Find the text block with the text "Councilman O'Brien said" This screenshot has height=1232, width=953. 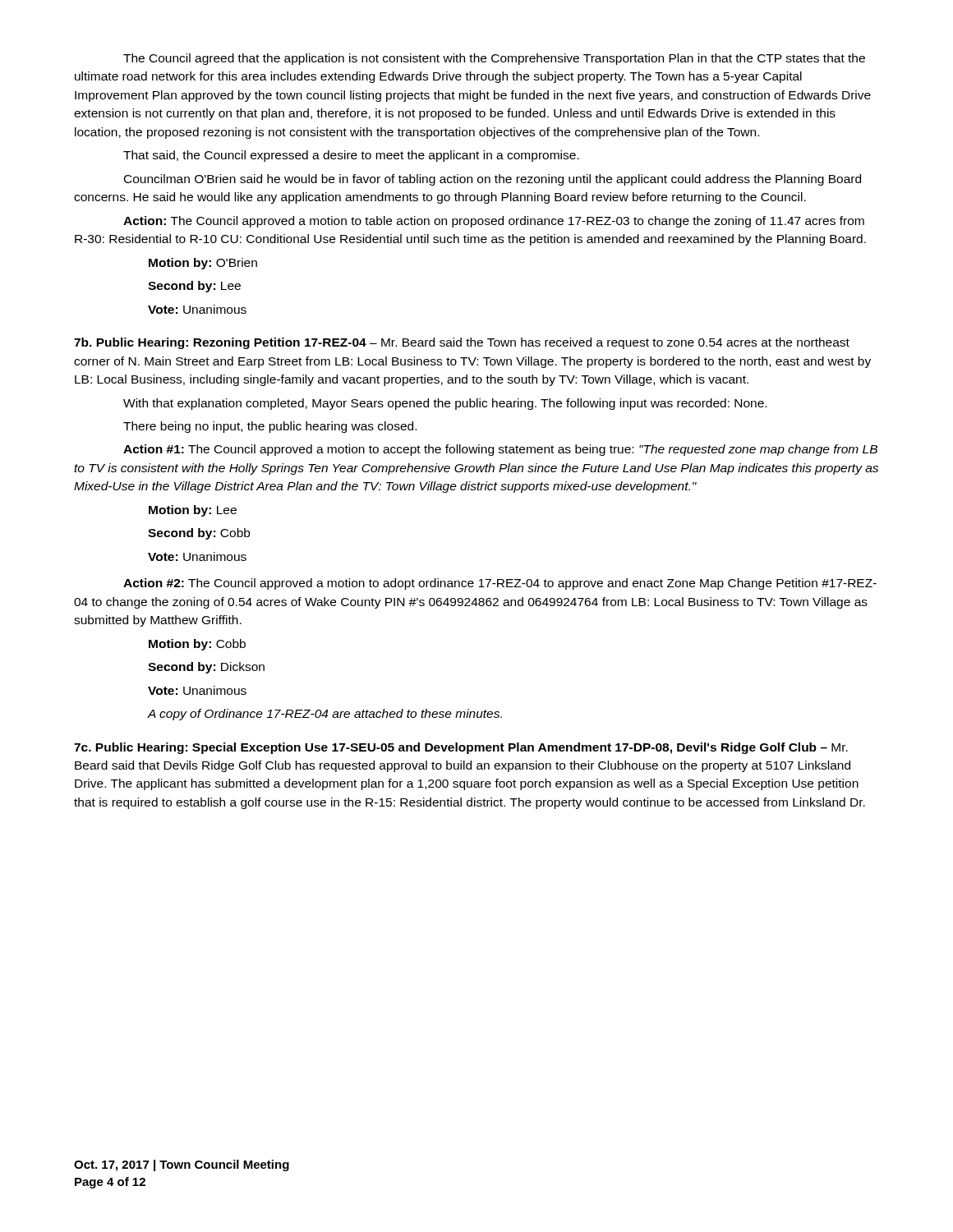[476, 188]
